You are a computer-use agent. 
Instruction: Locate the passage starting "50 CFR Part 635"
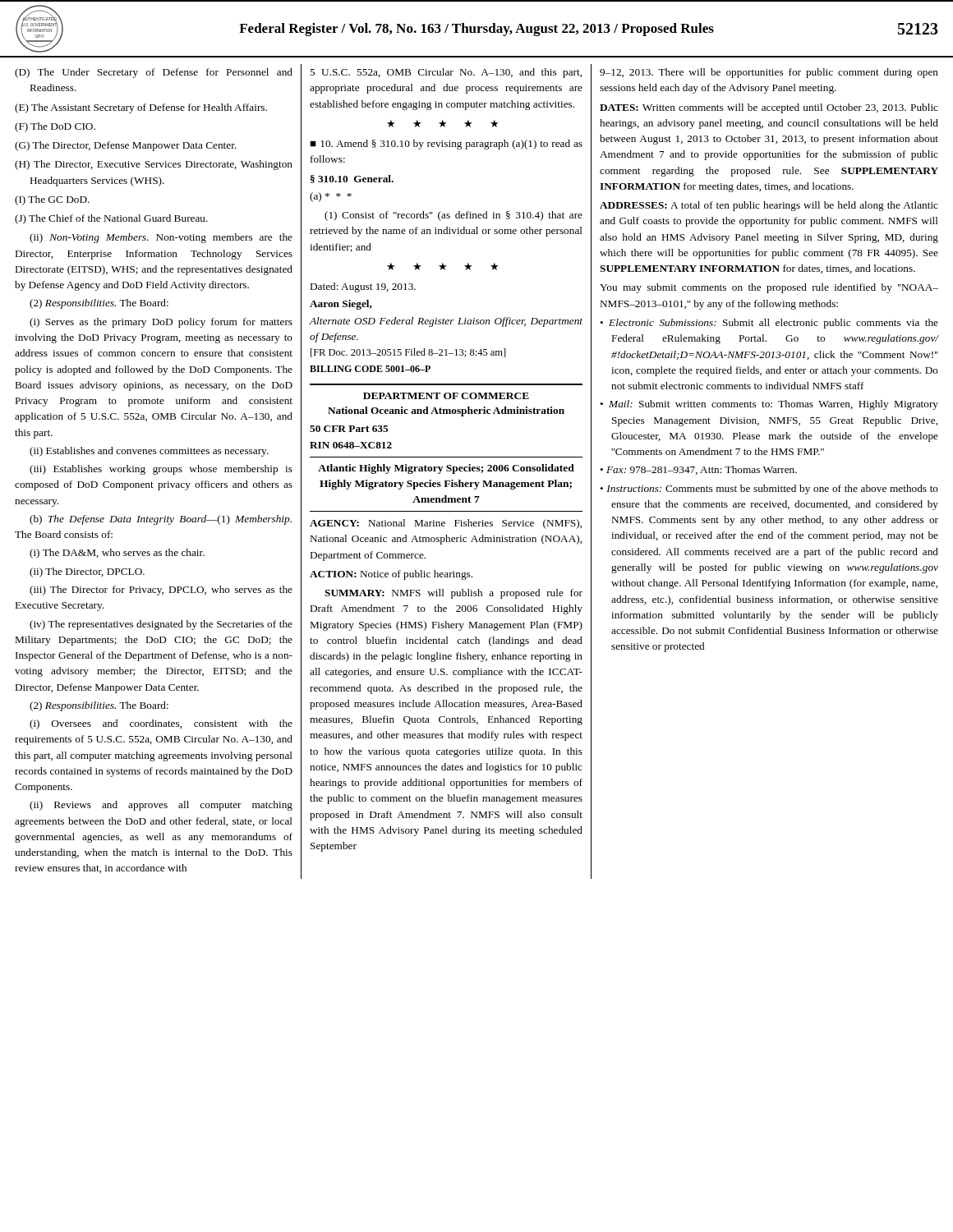(349, 429)
